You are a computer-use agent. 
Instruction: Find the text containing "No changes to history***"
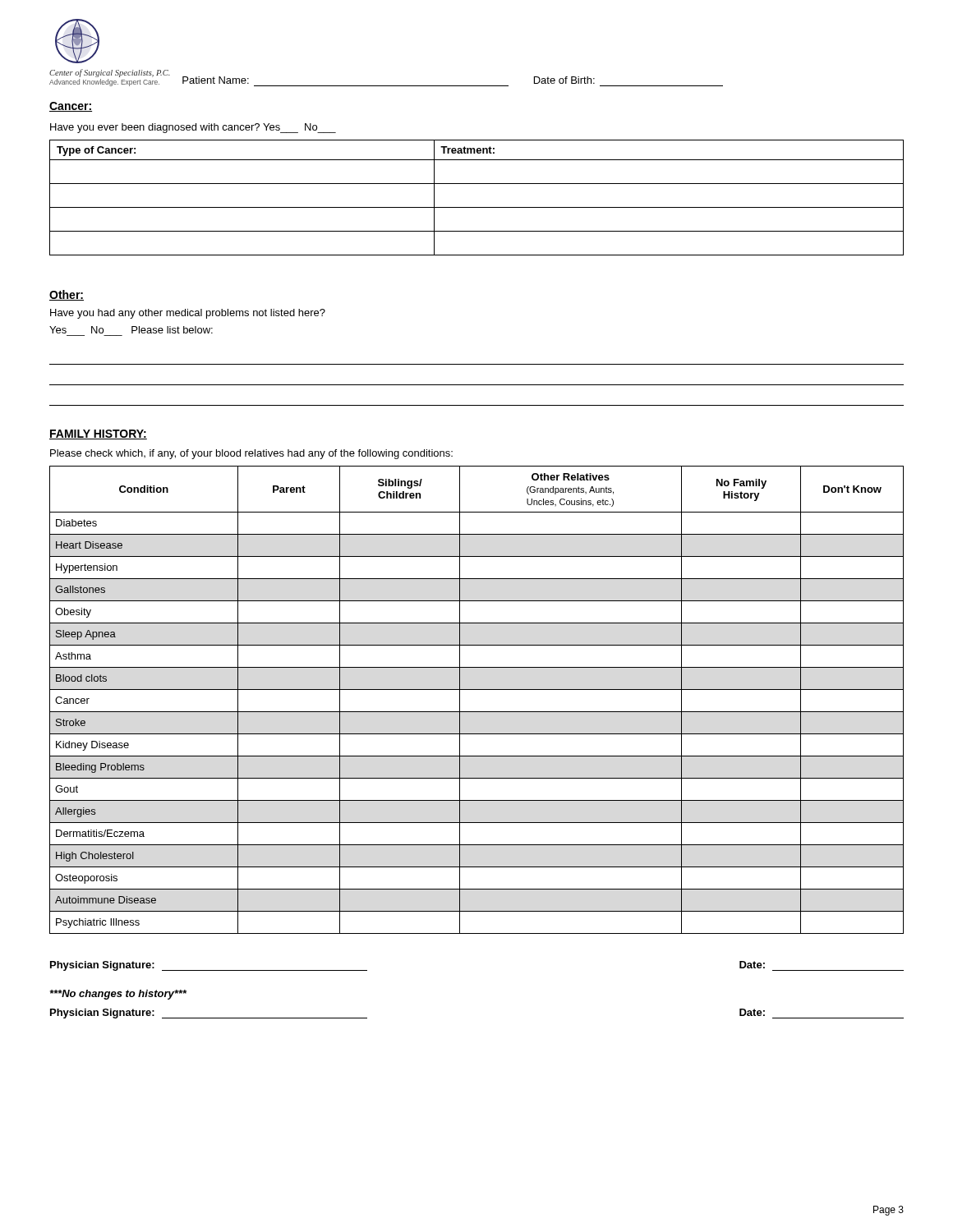tap(118, 993)
